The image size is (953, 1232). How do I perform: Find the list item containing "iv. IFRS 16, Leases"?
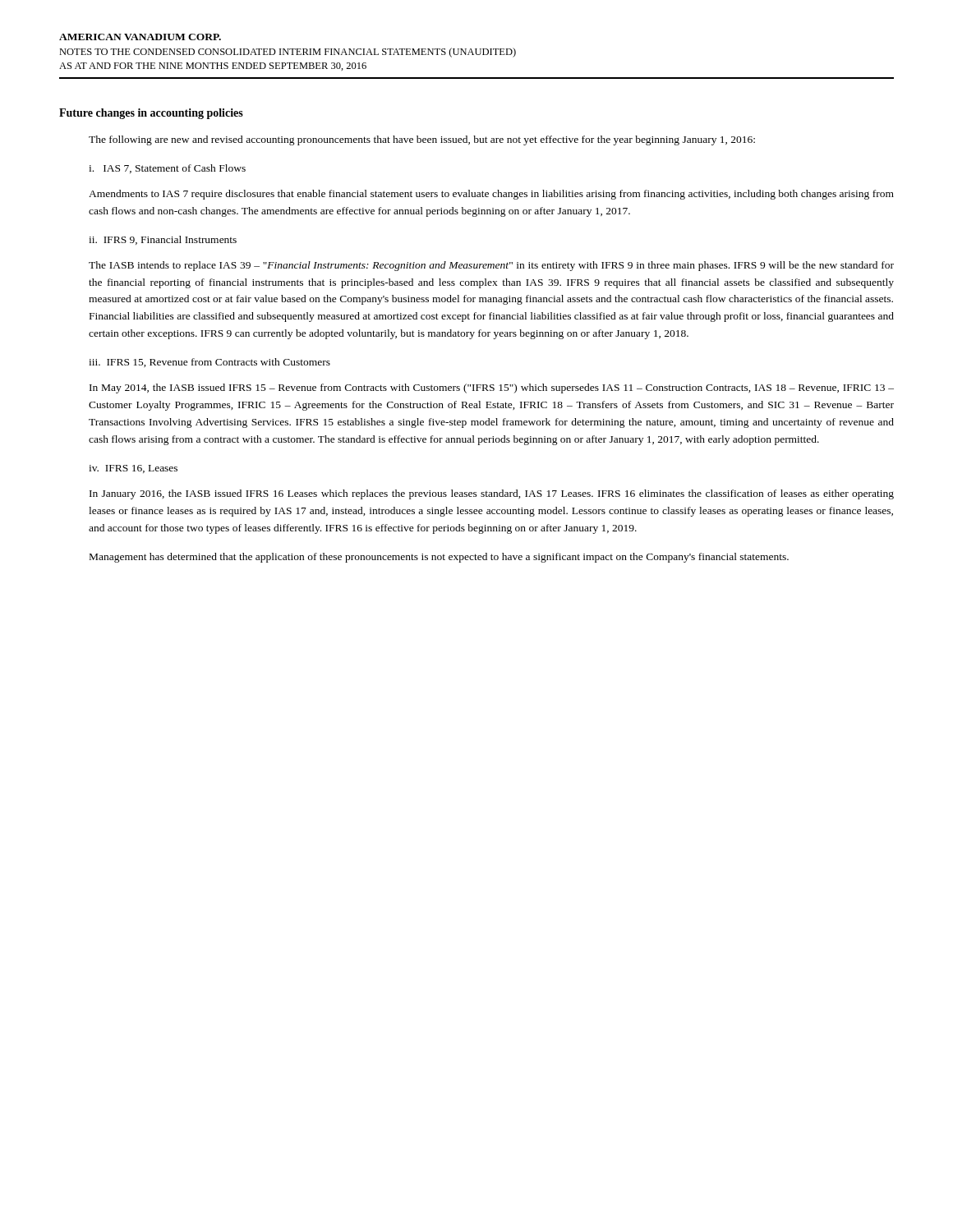click(133, 468)
